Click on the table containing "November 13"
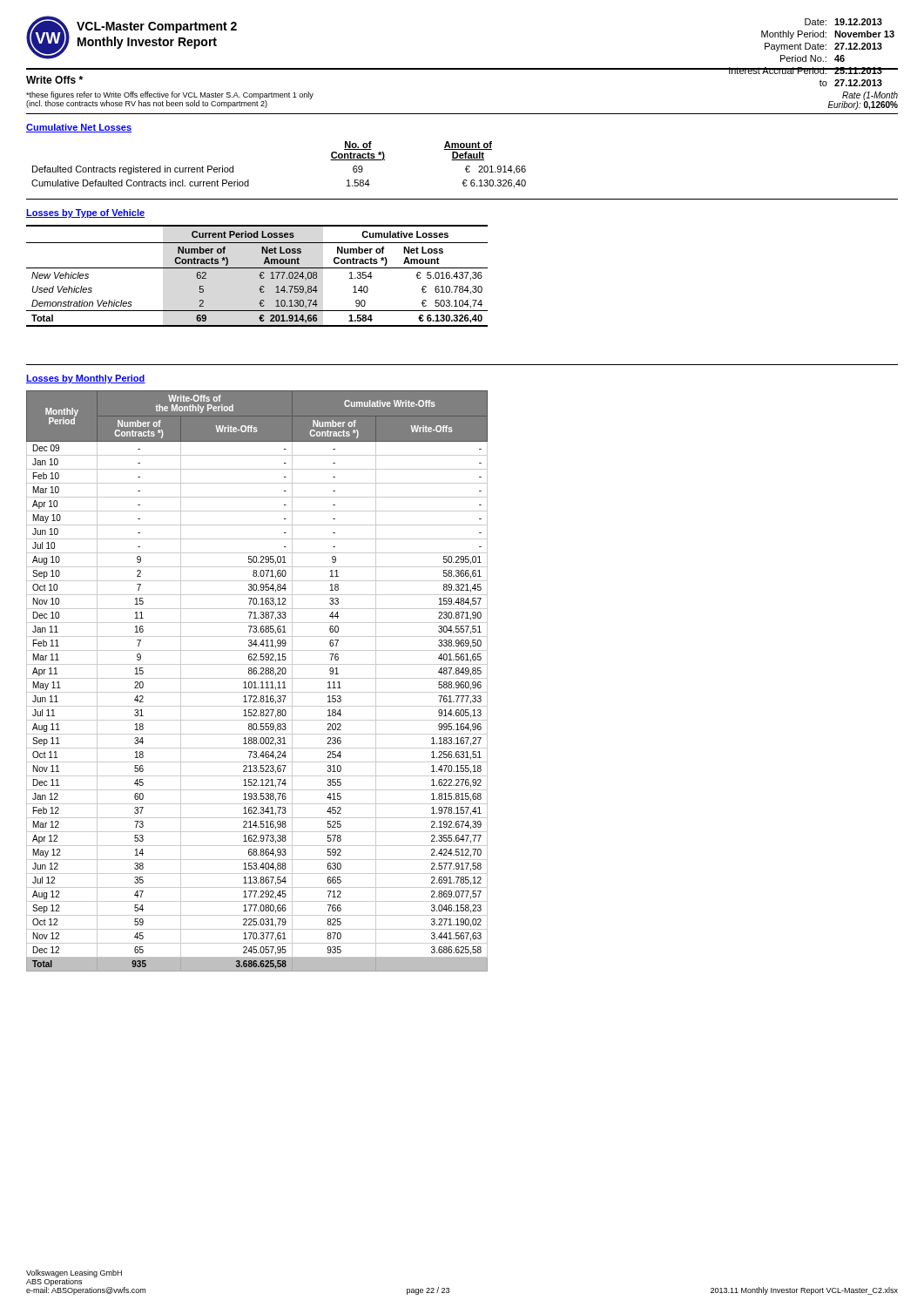The width and height of the screenshot is (924, 1307). coord(811,52)
